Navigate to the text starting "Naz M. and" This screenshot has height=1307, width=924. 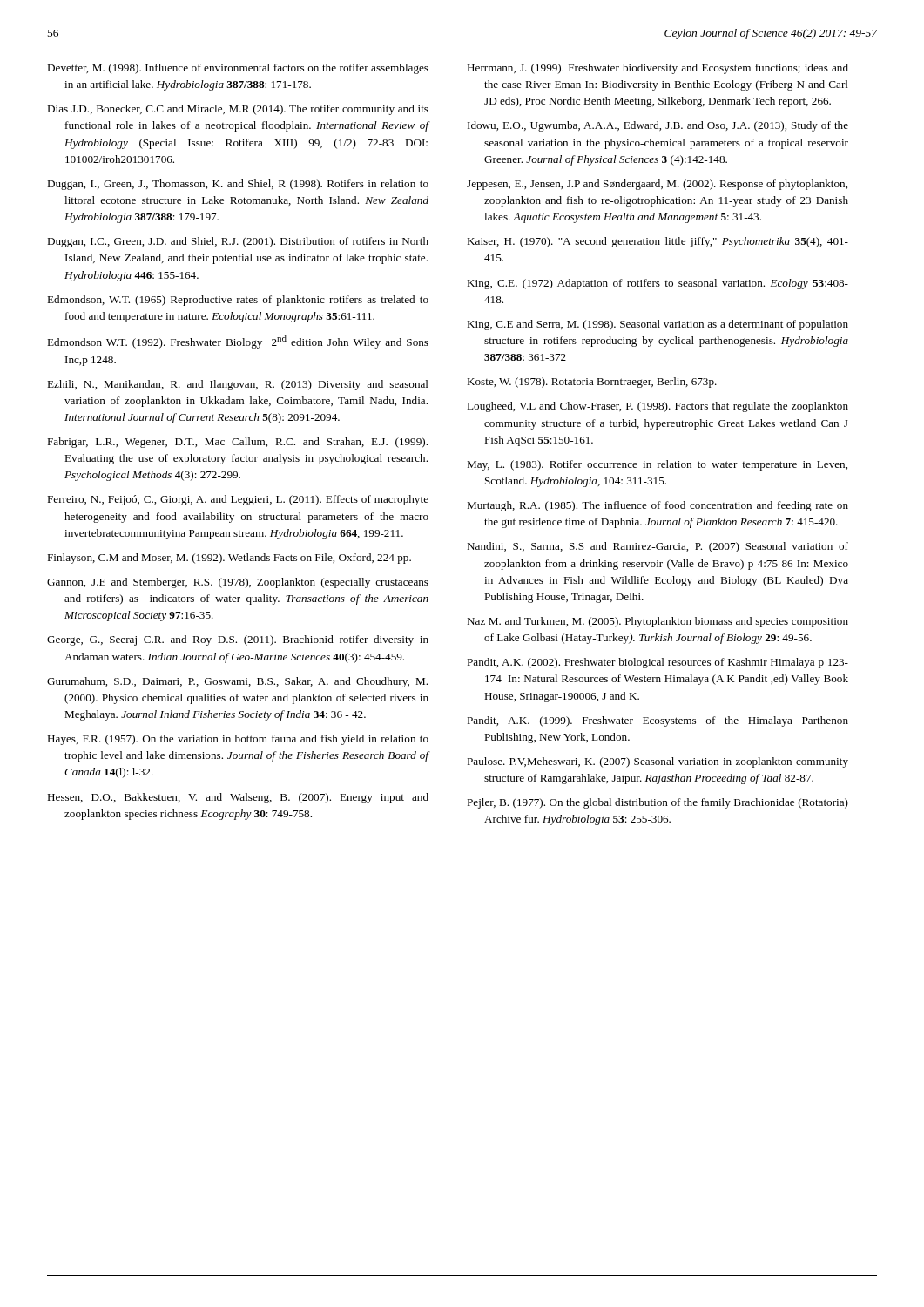[x=658, y=629]
